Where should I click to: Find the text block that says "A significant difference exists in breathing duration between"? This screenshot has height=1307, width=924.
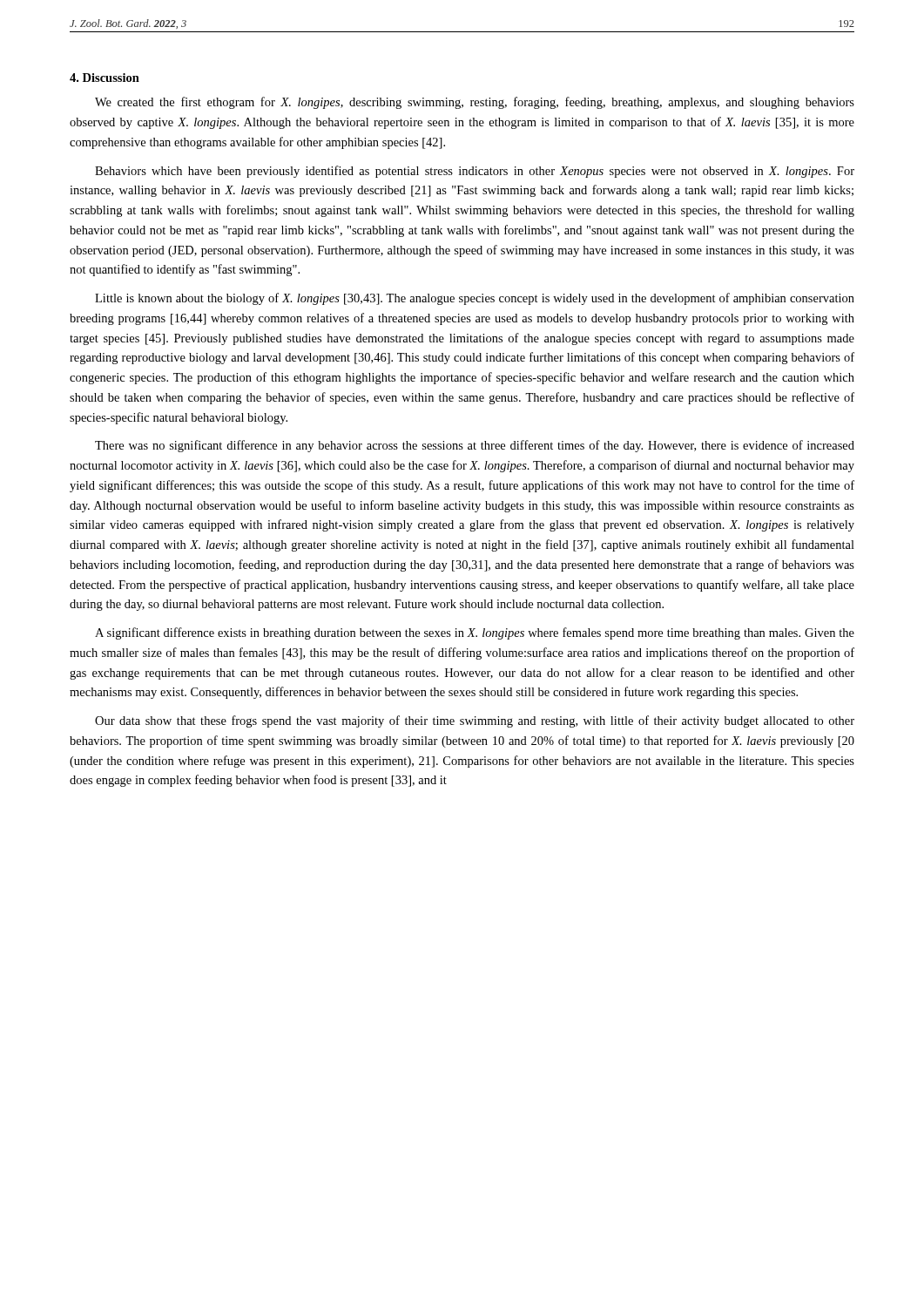point(462,663)
